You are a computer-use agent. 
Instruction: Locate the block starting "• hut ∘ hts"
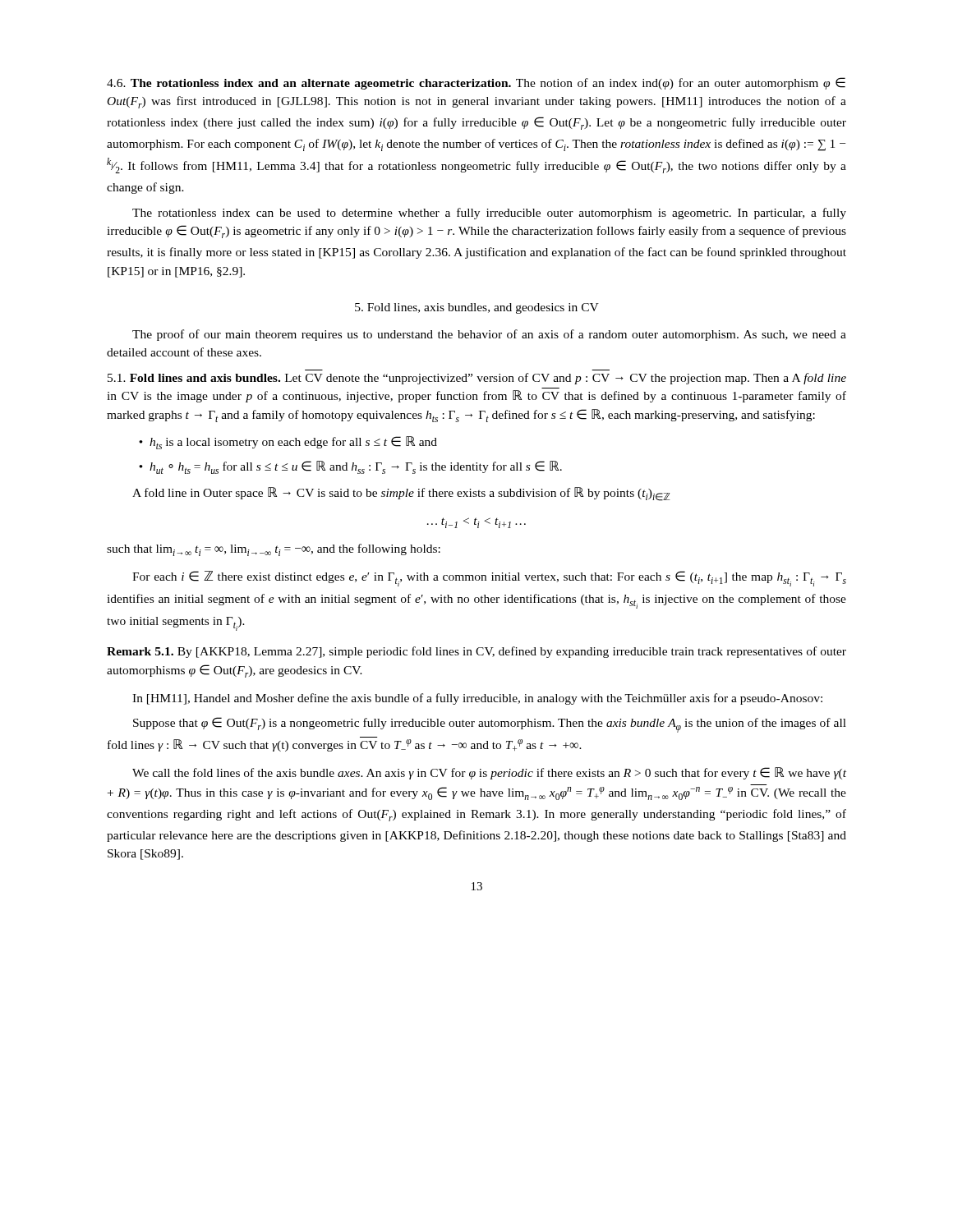(351, 468)
